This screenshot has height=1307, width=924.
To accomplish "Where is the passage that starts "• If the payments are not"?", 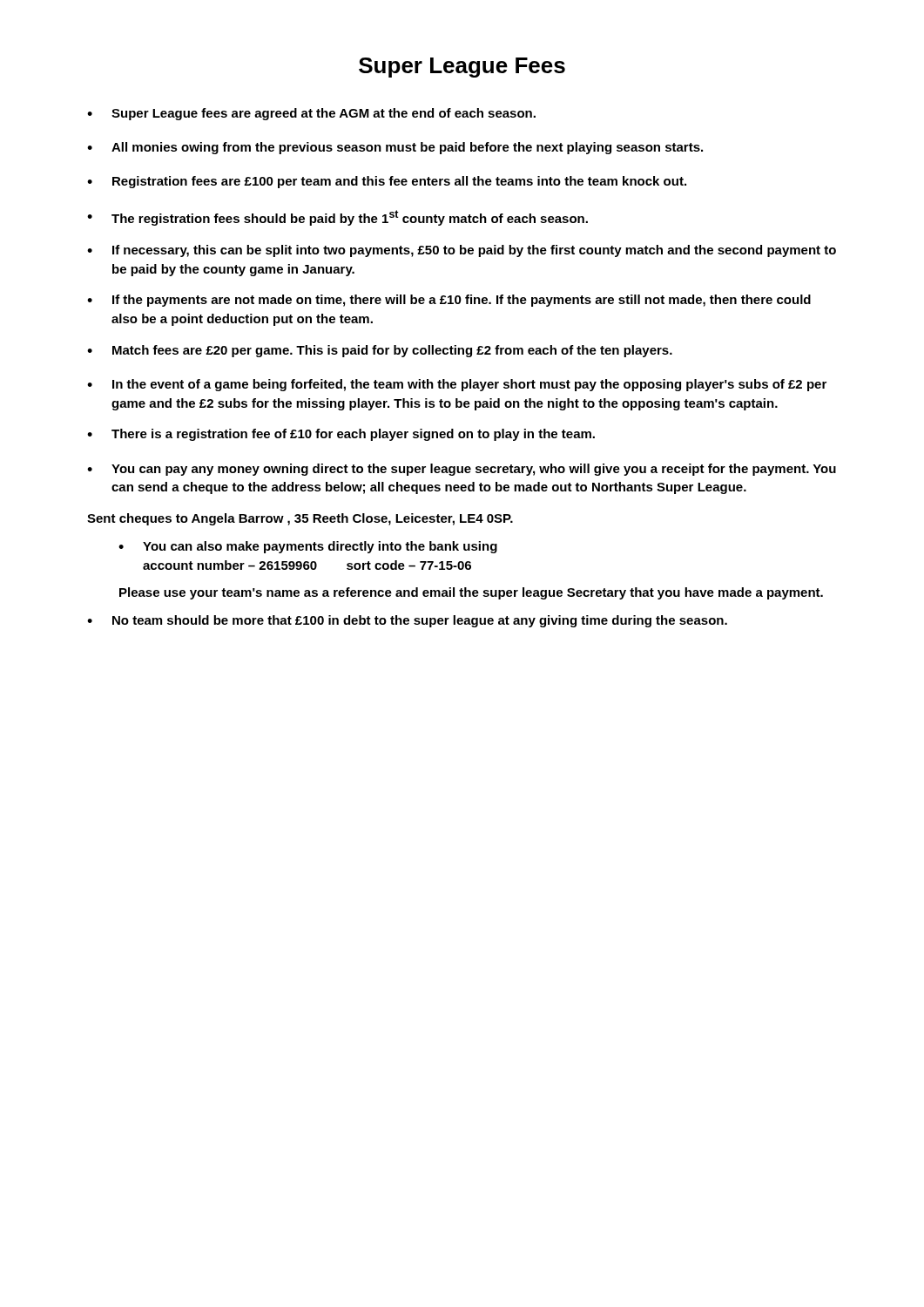I will click(462, 309).
